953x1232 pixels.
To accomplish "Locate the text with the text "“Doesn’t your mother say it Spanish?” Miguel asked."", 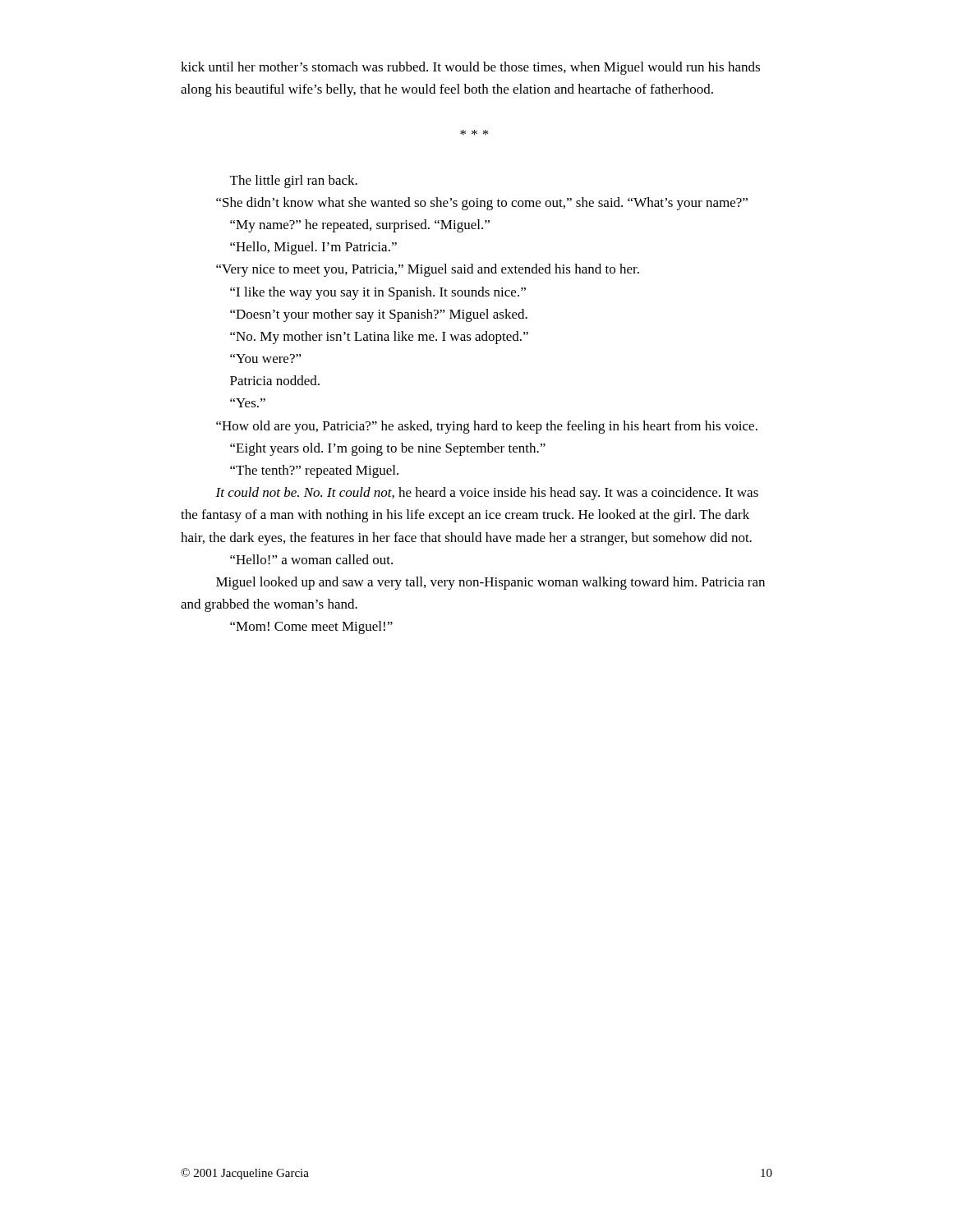I will pyautogui.click(x=476, y=314).
